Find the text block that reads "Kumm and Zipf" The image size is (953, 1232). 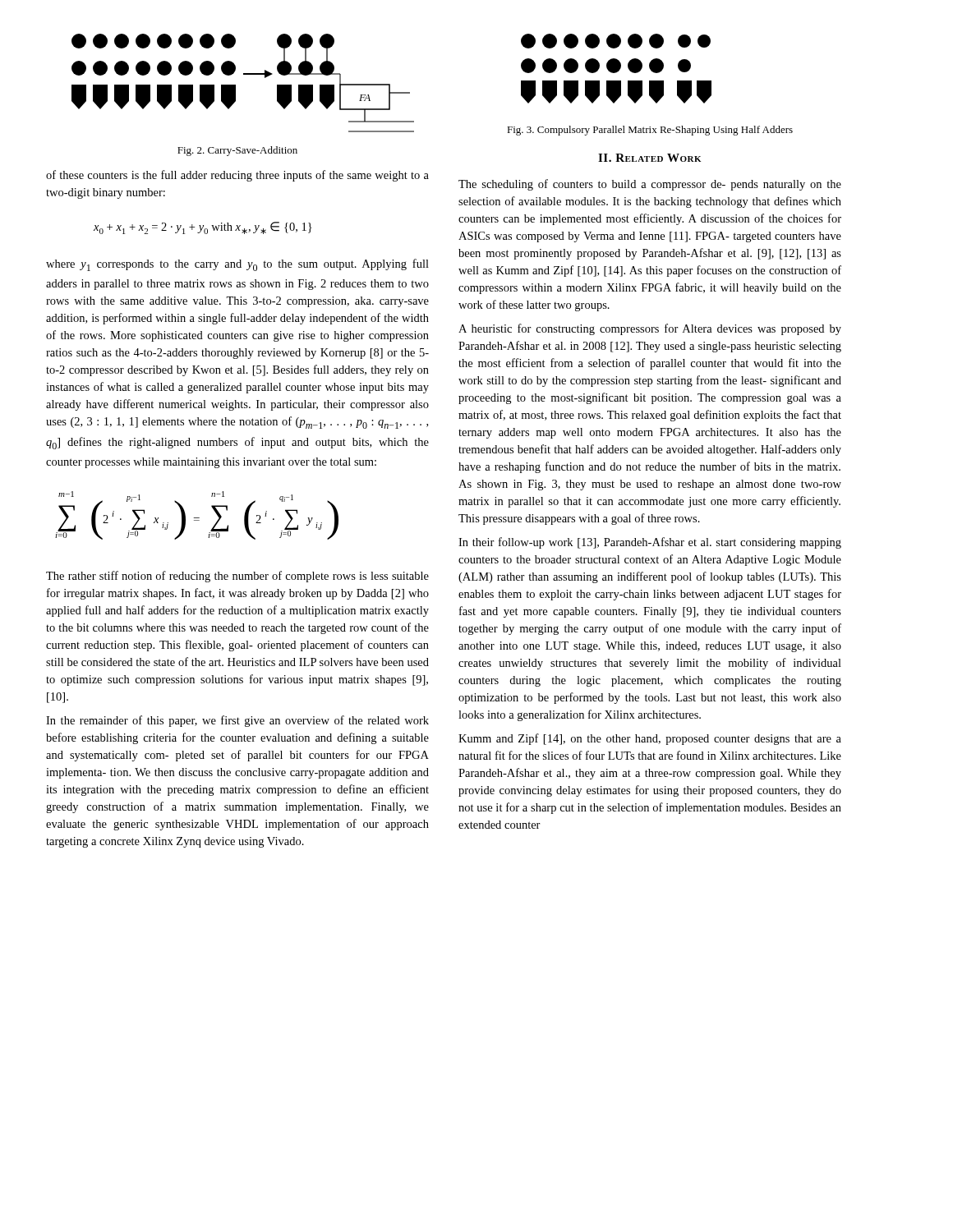[x=650, y=782]
